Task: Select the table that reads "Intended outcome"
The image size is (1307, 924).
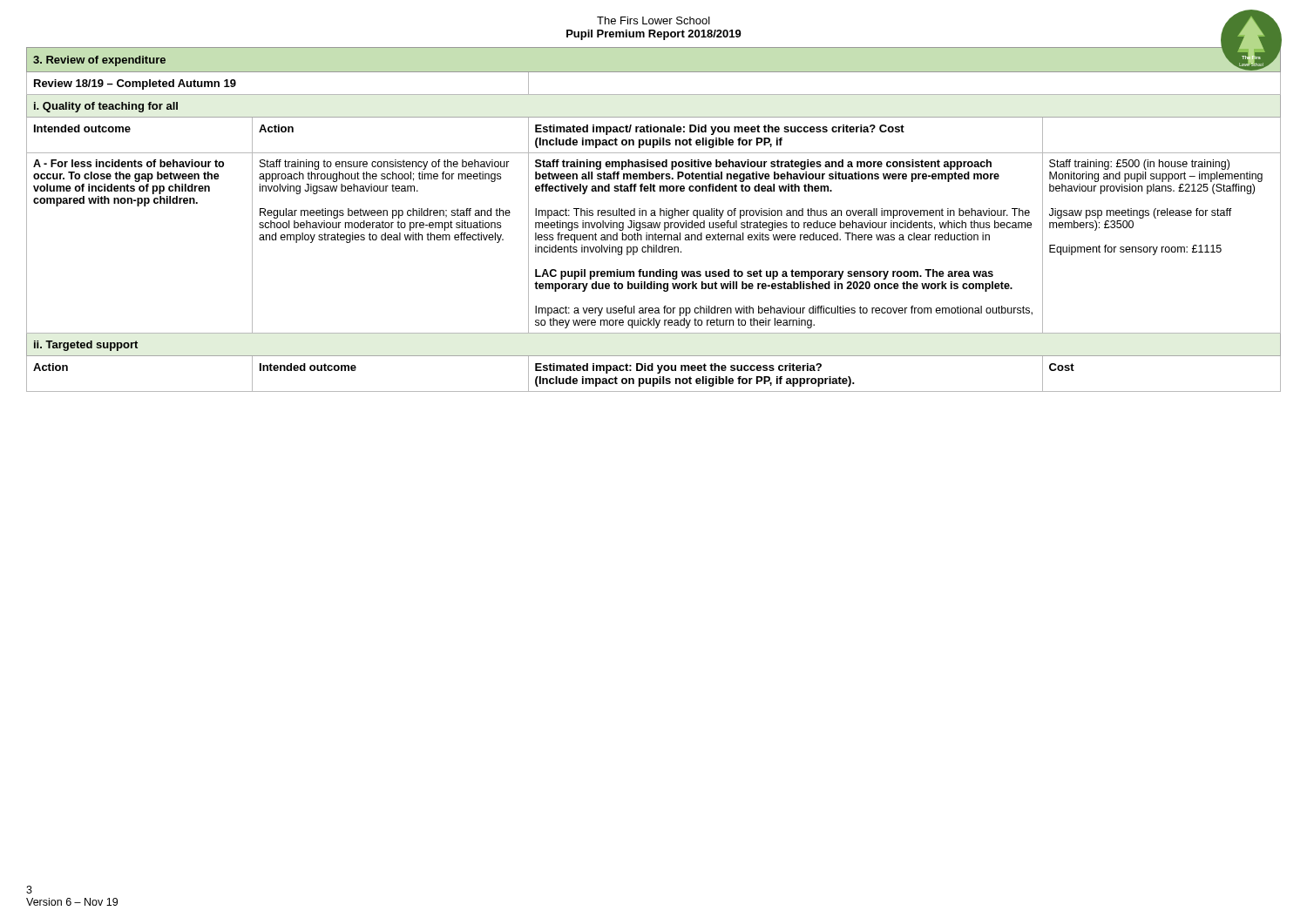Action: pos(654,219)
